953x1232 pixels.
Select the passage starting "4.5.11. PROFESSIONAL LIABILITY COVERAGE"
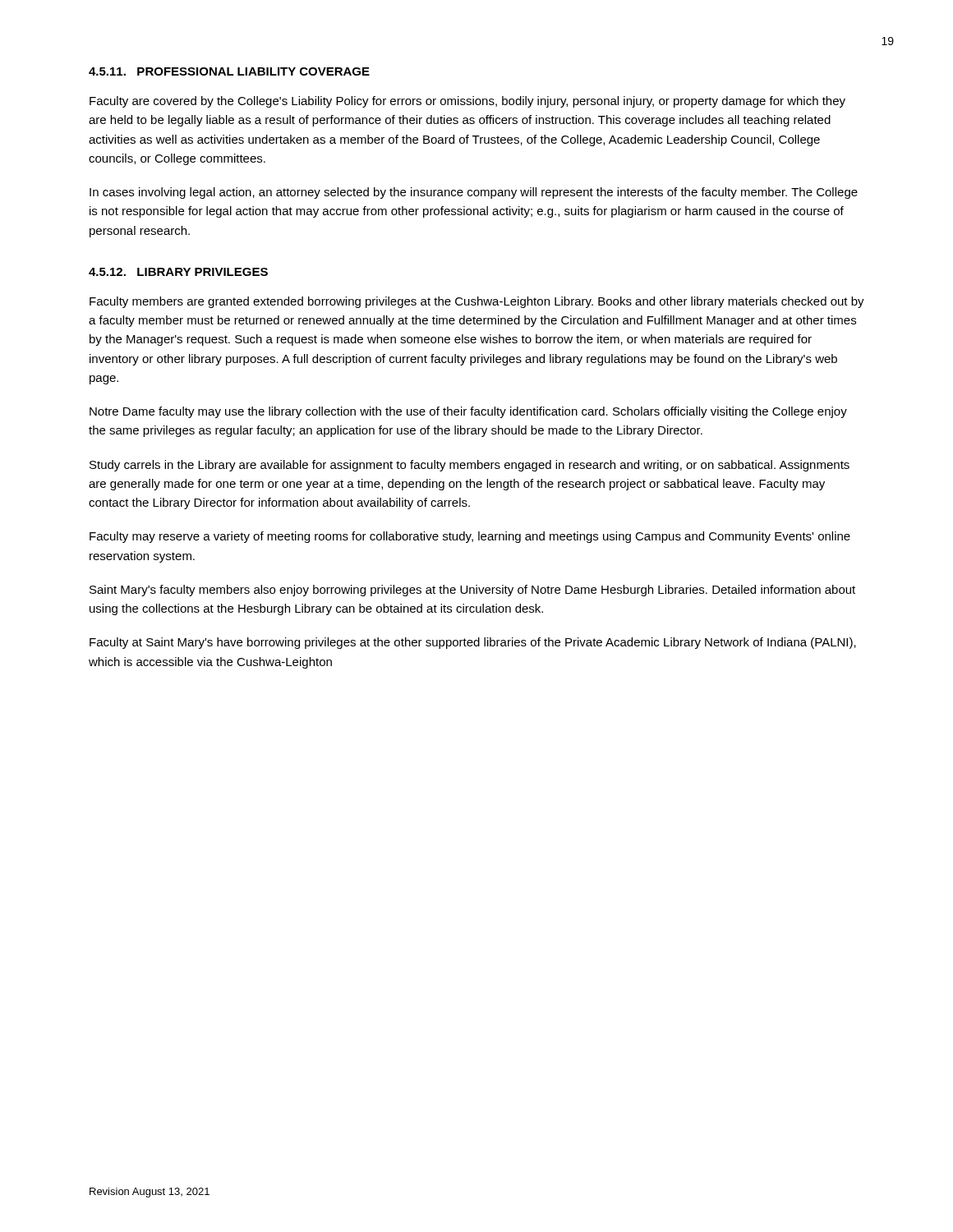pyautogui.click(x=229, y=71)
